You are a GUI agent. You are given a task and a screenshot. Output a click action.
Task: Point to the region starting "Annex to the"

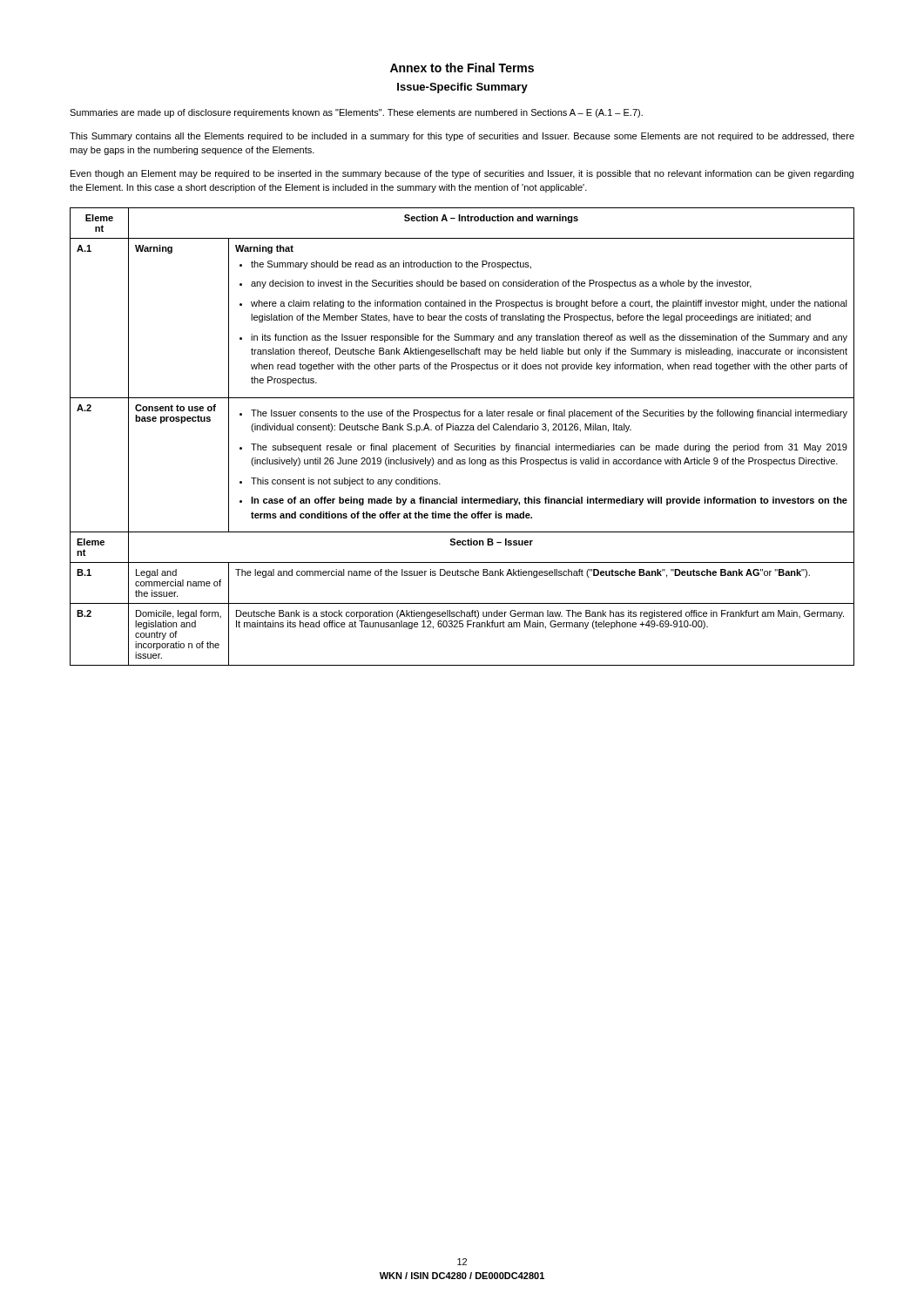pyautogui.click(x=462, y=68)
